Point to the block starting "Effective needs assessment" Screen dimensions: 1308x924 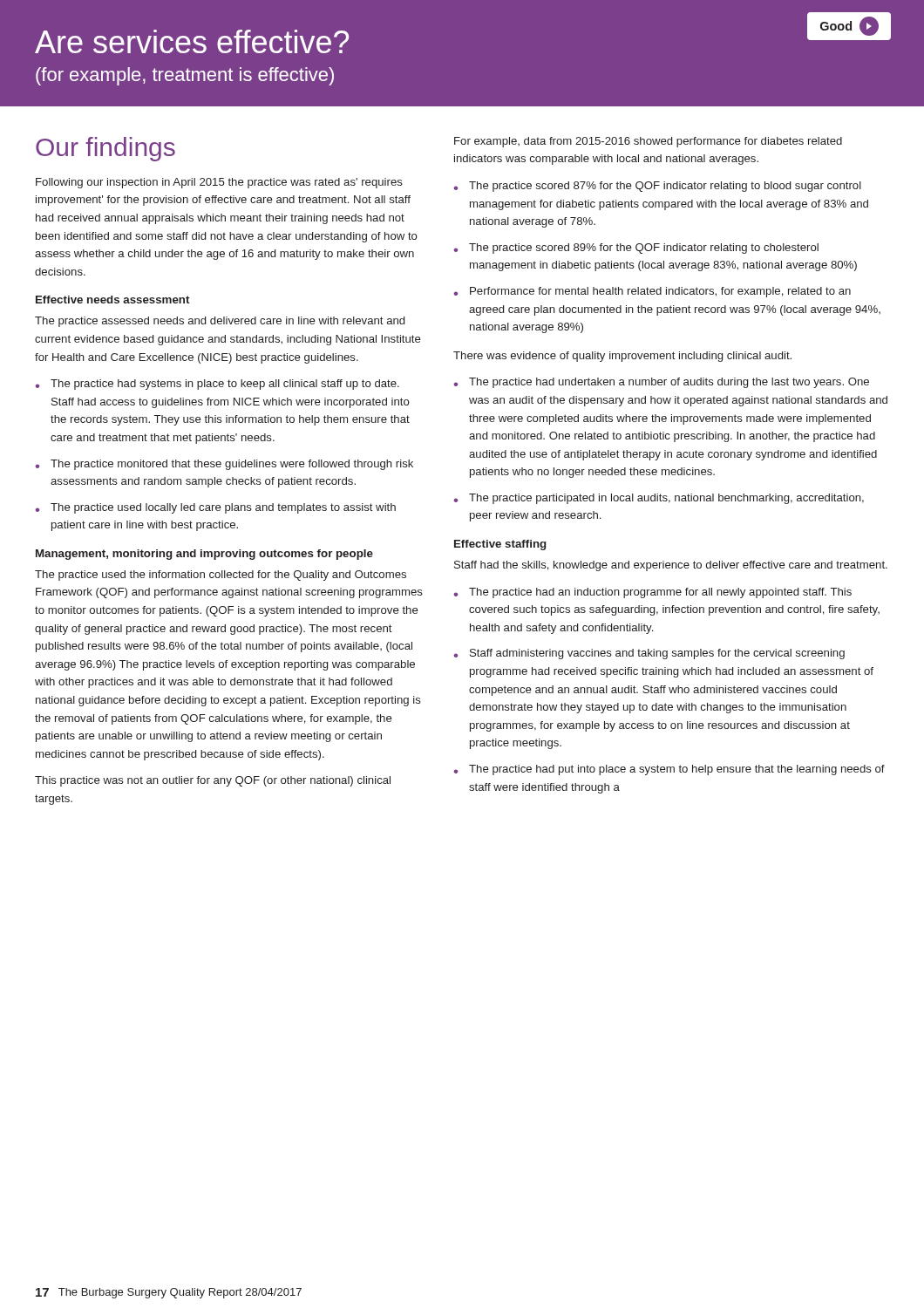[112, 300]
